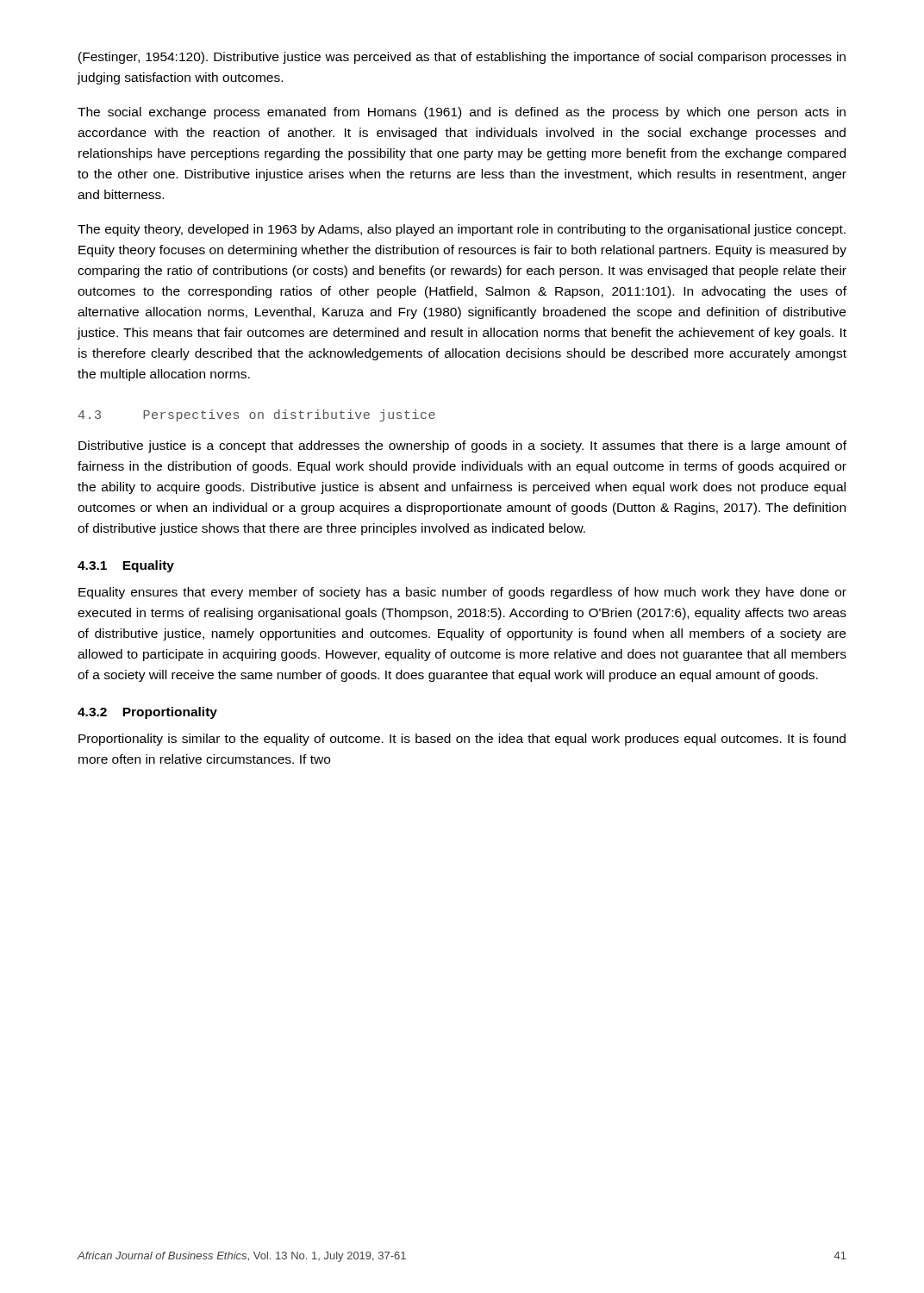Image resolution: width=924 pixels, height=1293 pixels.
Task: Find the text block starting "4.3.2 Proportionality"
Action: click(147, 712)
